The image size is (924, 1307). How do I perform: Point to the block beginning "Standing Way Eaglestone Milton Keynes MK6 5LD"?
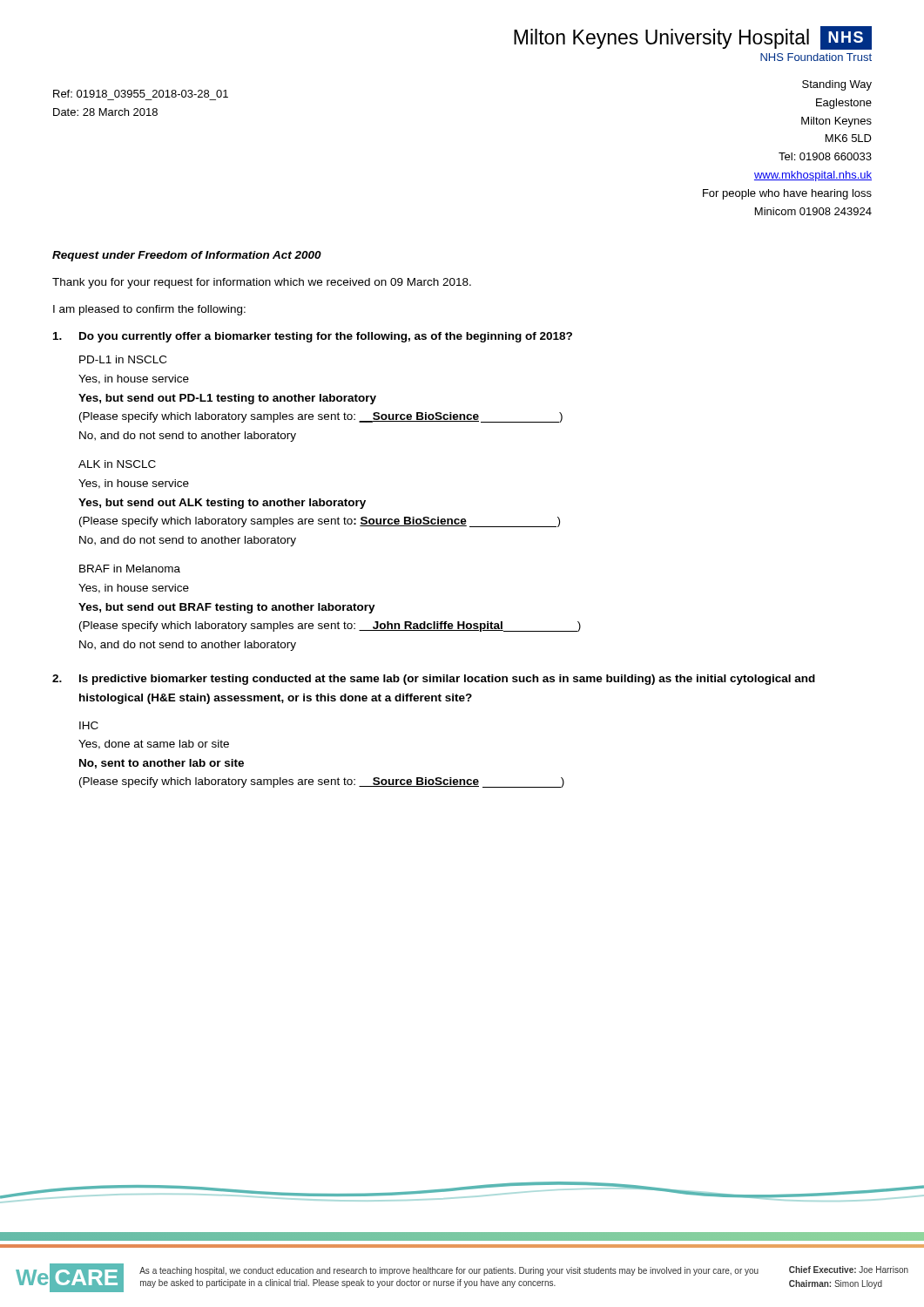(787, 147)
